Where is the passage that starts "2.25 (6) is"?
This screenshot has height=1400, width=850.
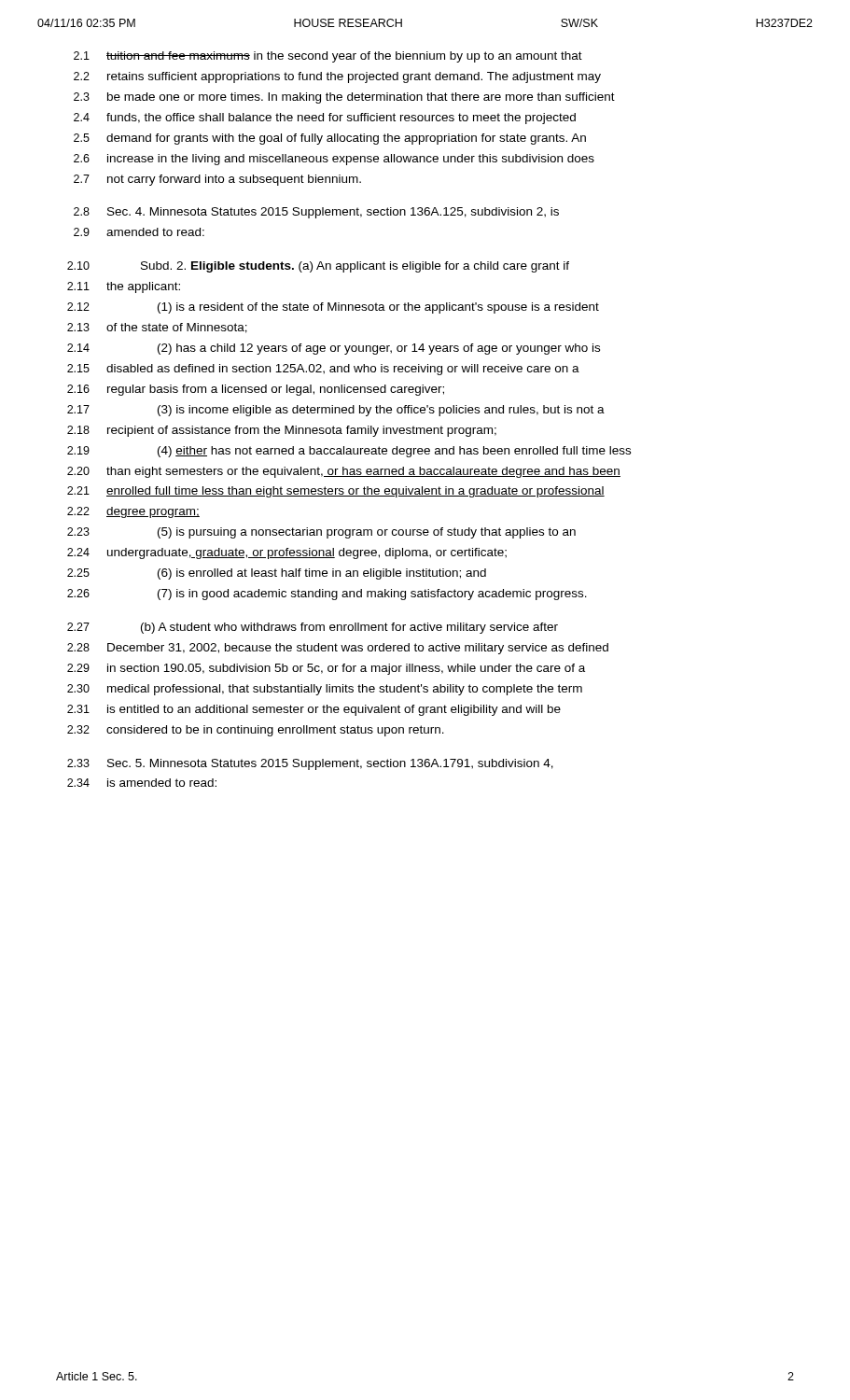pos(425,574)
